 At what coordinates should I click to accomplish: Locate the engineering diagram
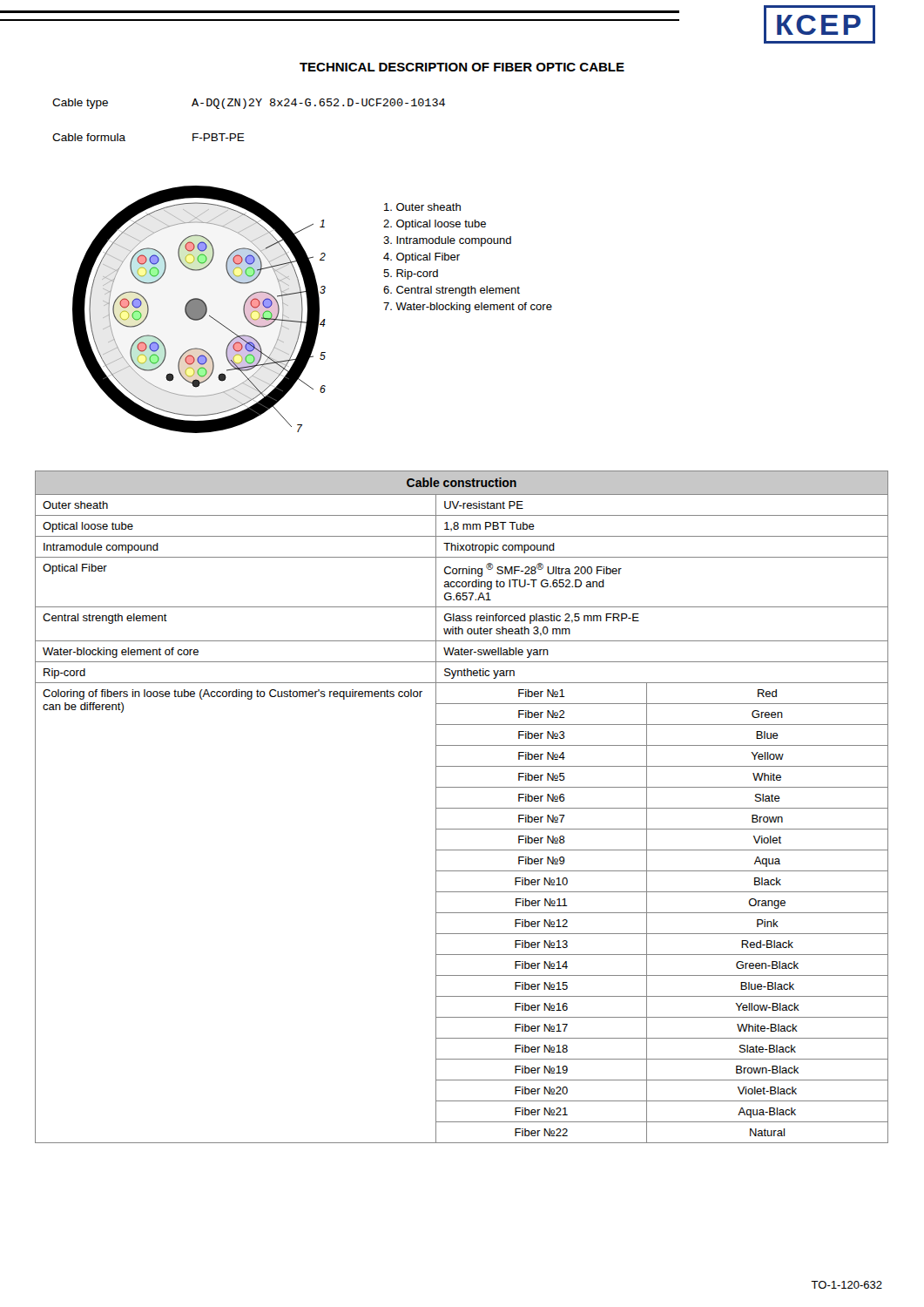(x=305, y=309)
